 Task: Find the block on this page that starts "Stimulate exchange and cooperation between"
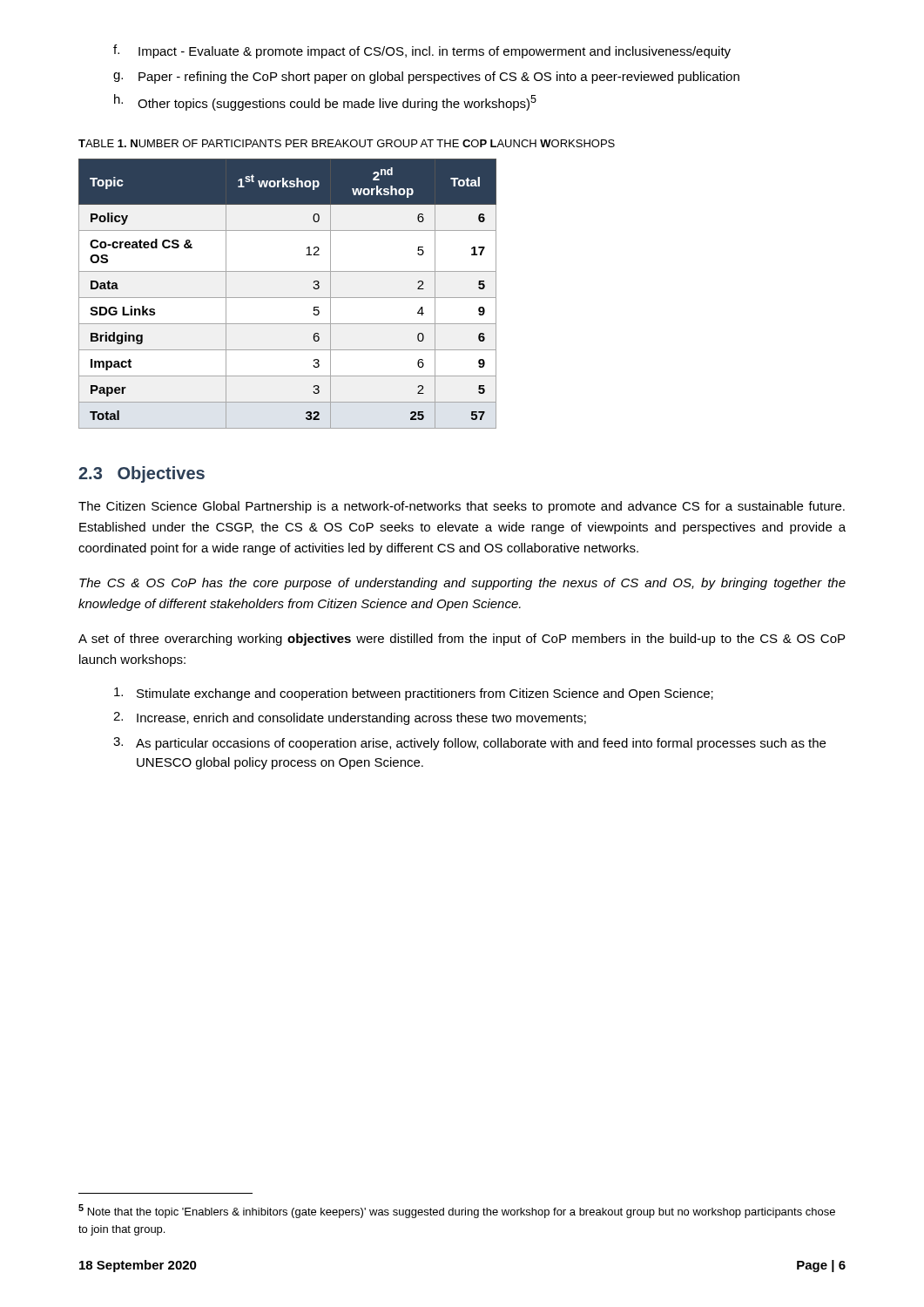coord(414,693)
